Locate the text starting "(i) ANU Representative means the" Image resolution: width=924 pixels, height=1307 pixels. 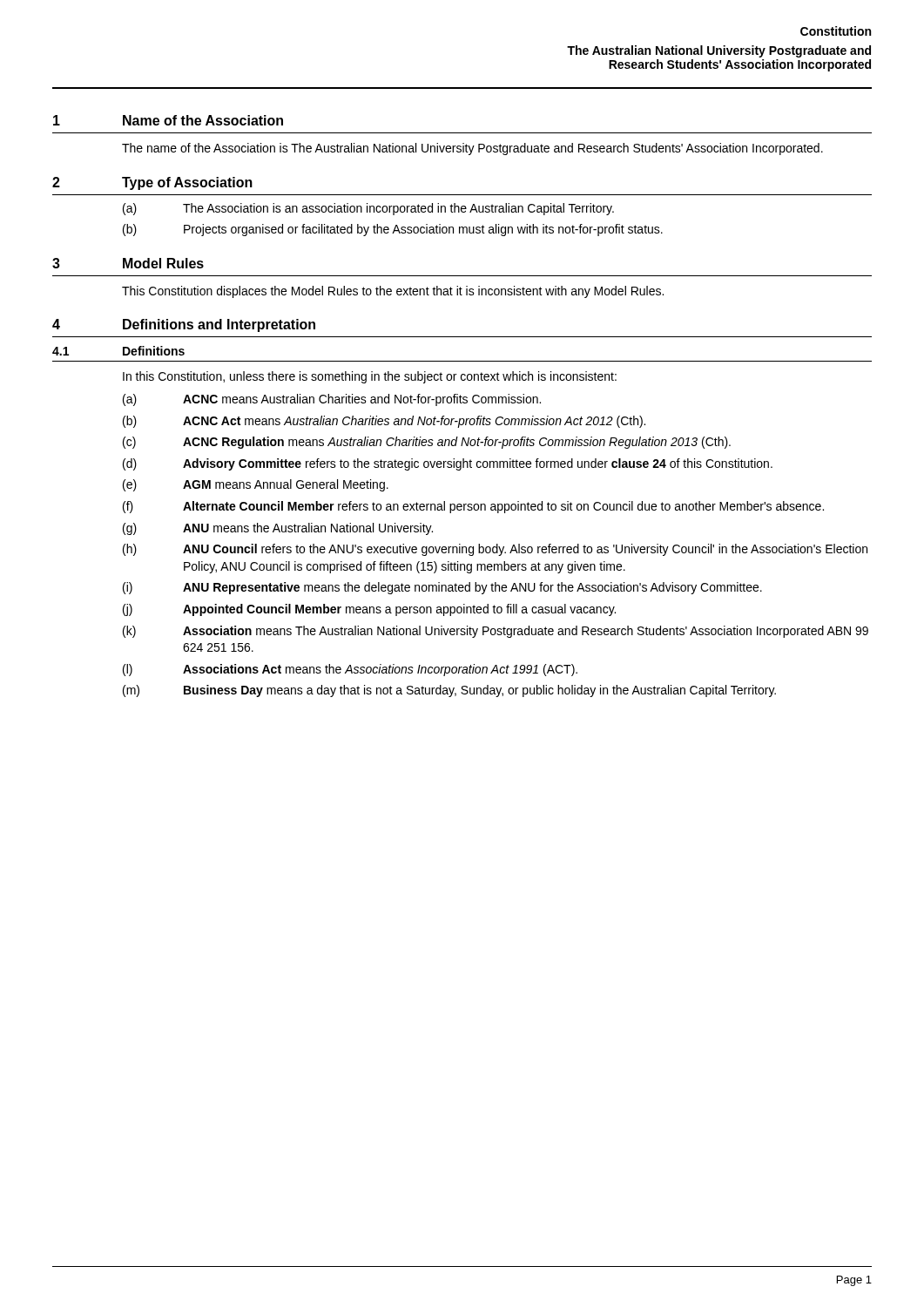pyautogui.click(x=497, y=588)
